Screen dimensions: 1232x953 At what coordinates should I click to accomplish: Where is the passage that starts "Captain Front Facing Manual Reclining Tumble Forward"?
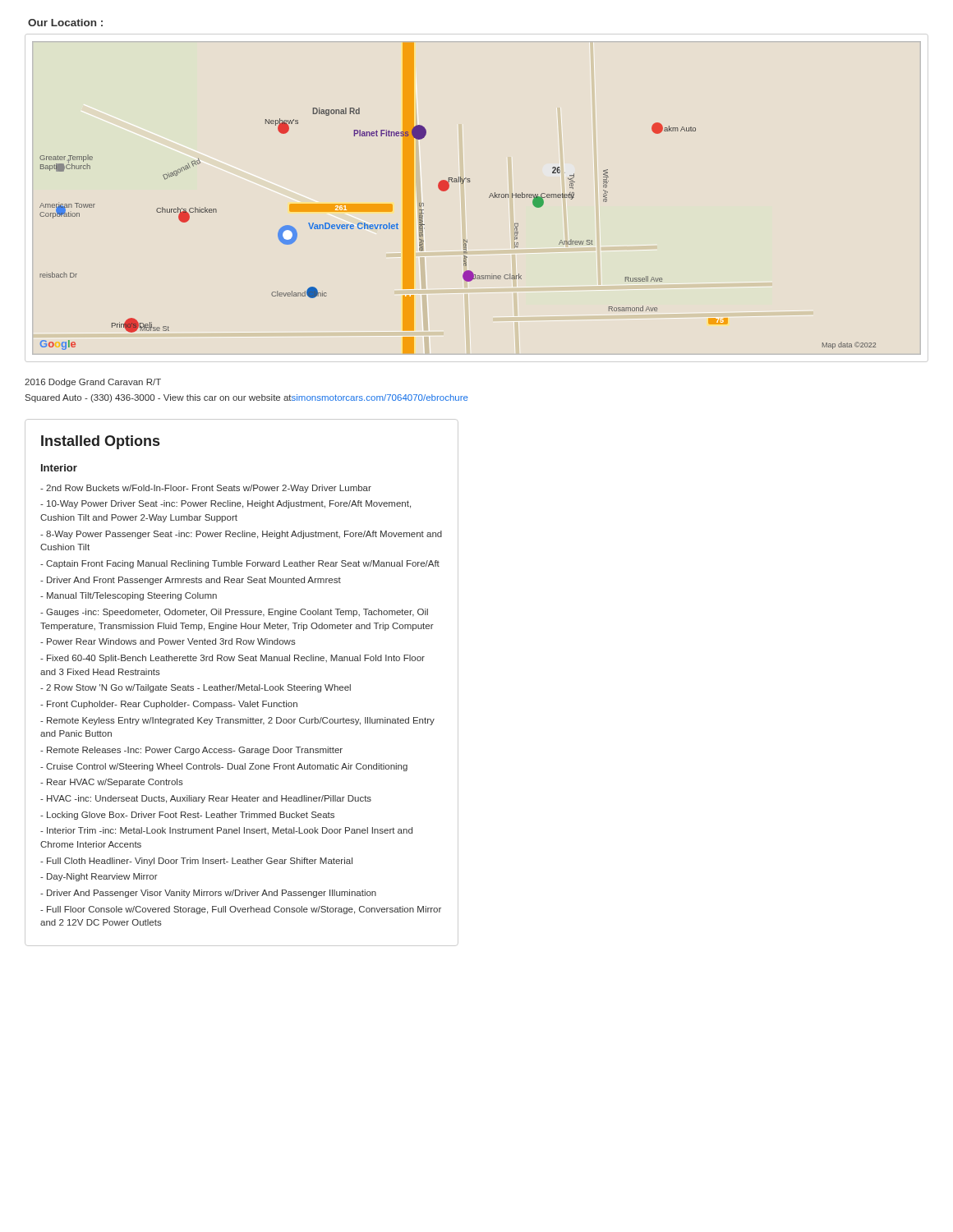point(240,563)
